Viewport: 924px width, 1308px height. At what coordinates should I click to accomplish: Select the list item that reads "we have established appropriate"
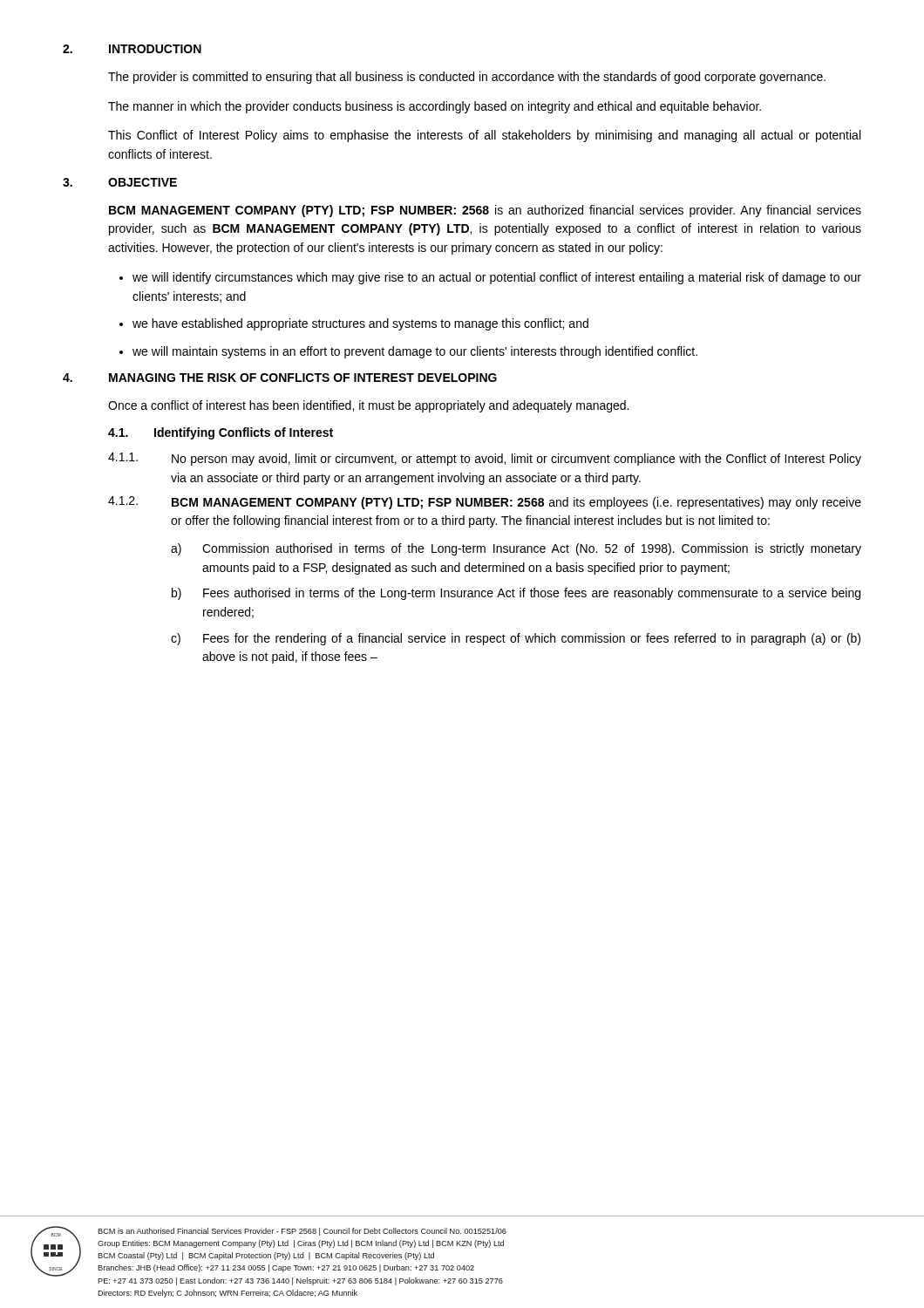(361, 324)
